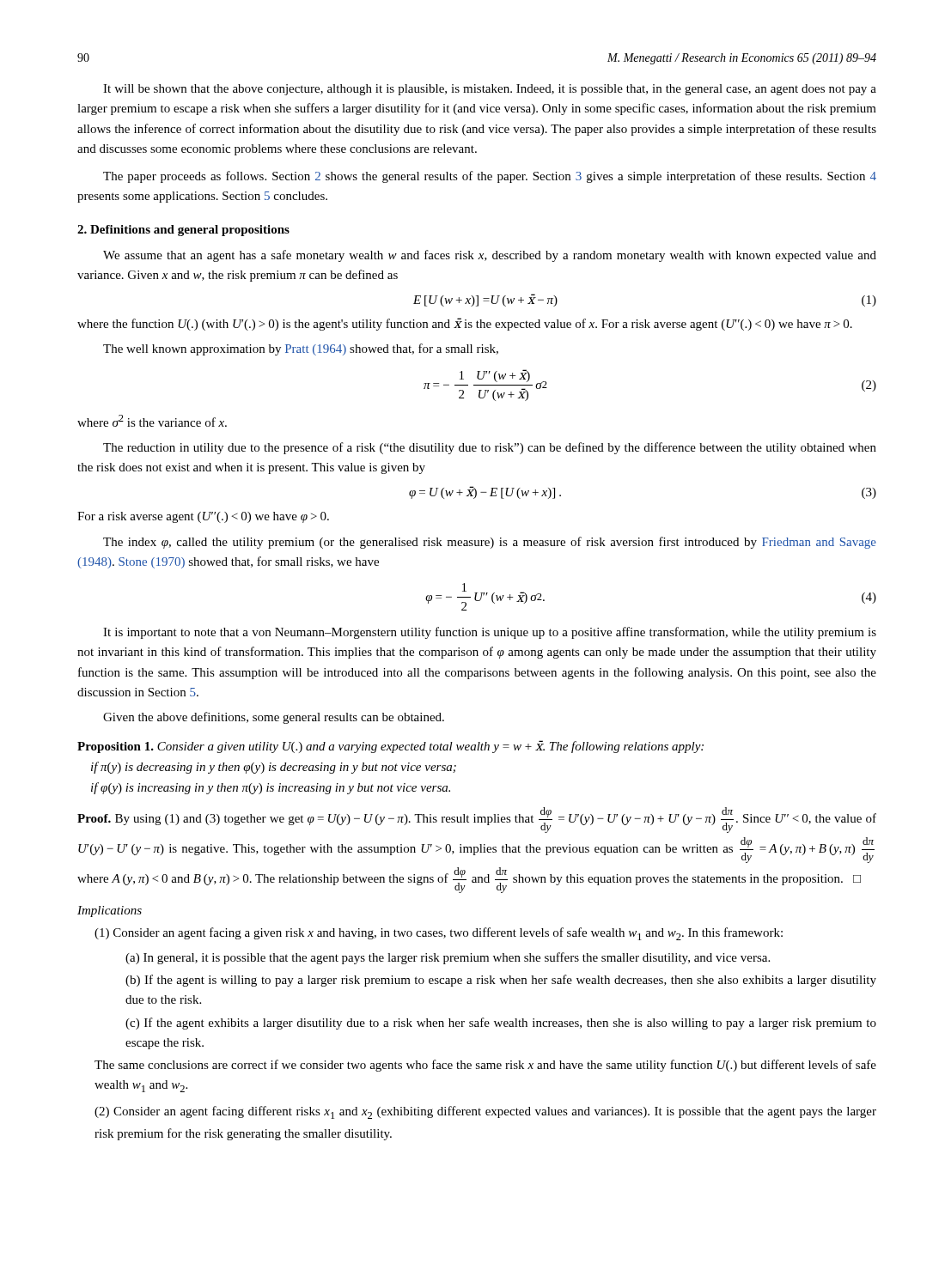Point to the block starting "where the function U(.) (with U′(.) > 0)"
This screenshot has width=945, height=1288.
click(x=477, y=337)
